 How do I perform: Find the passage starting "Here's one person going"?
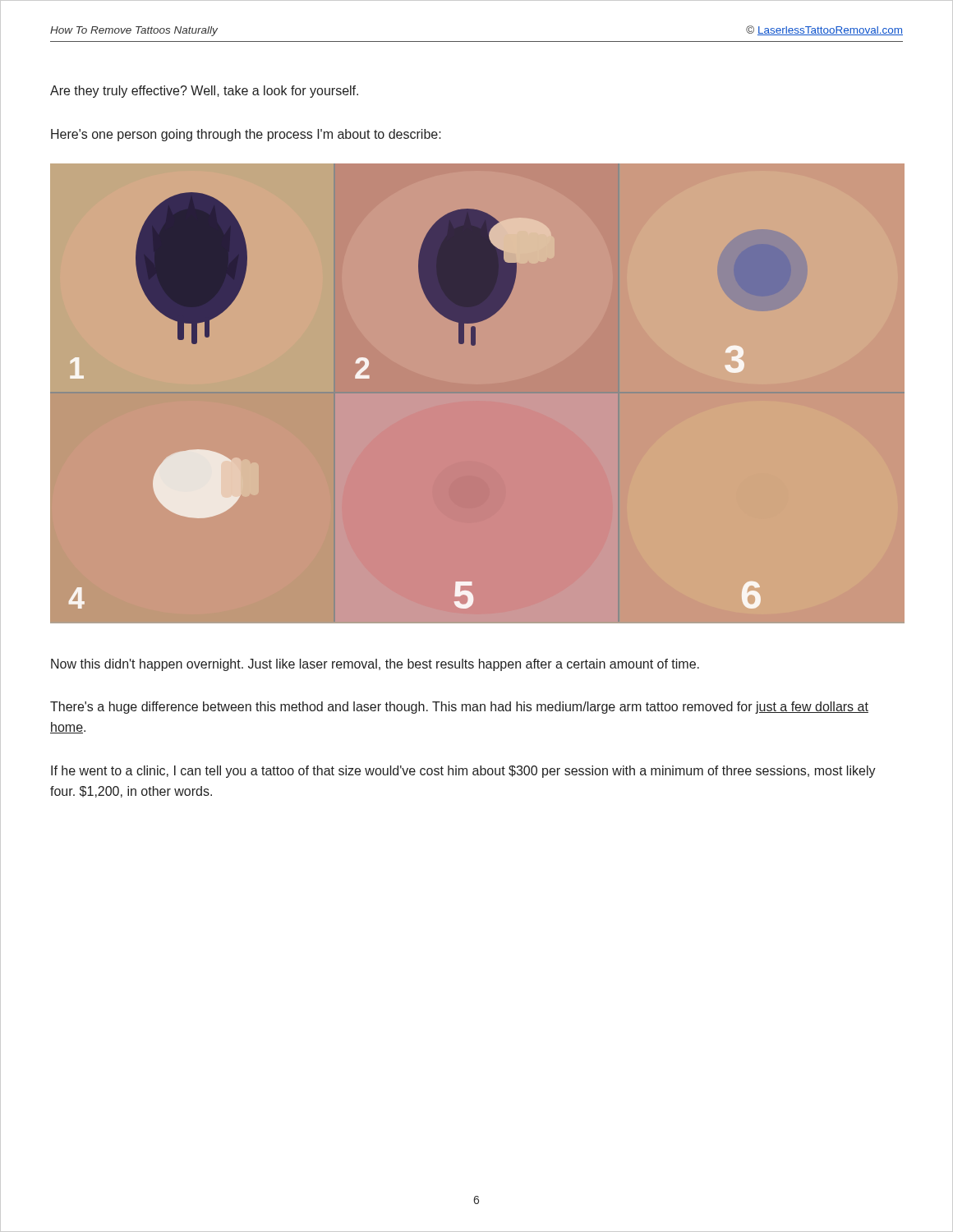pyautogui.click(x=246, y=134)
